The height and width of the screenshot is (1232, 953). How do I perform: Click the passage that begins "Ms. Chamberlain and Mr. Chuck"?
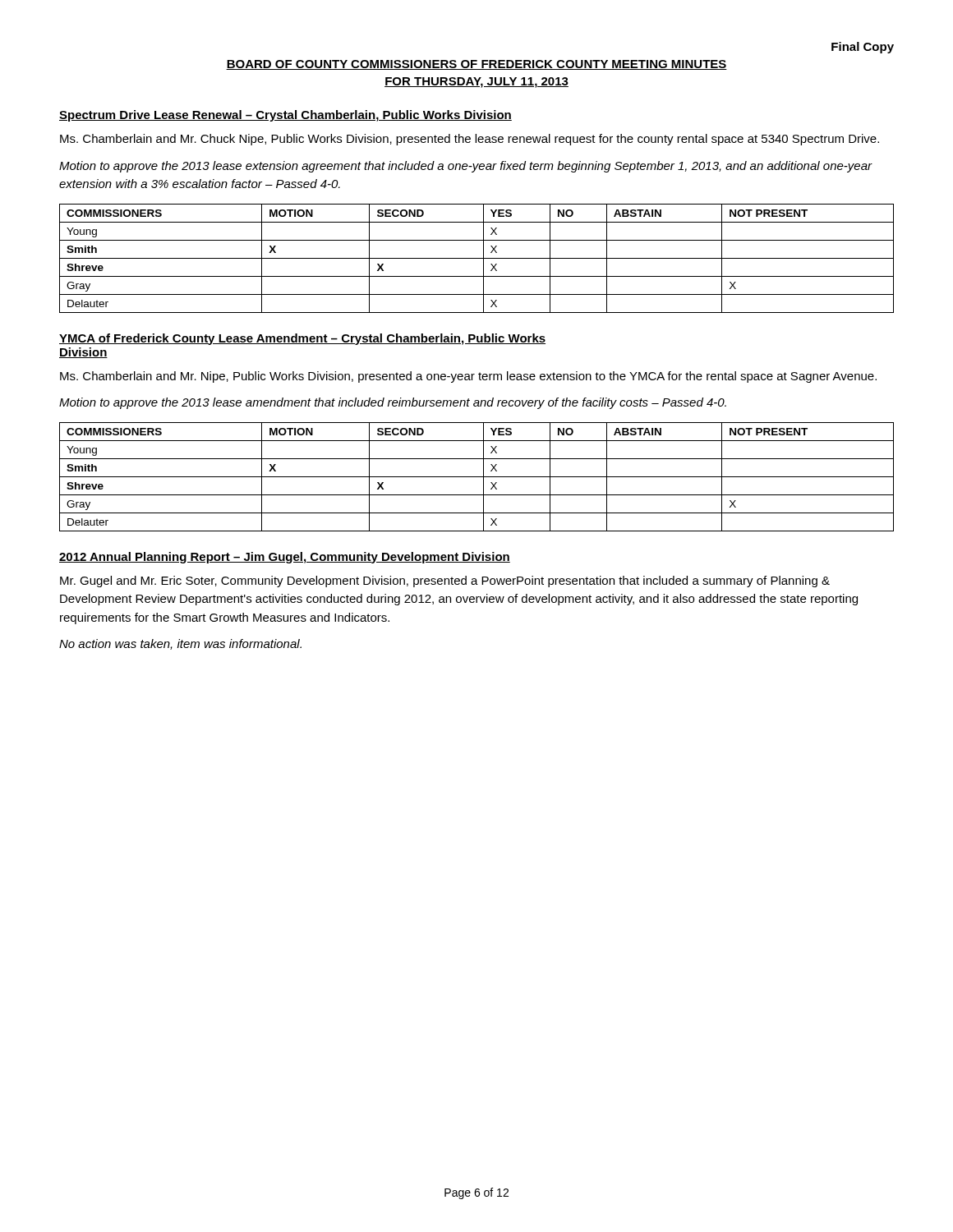(x=470, y=138)
